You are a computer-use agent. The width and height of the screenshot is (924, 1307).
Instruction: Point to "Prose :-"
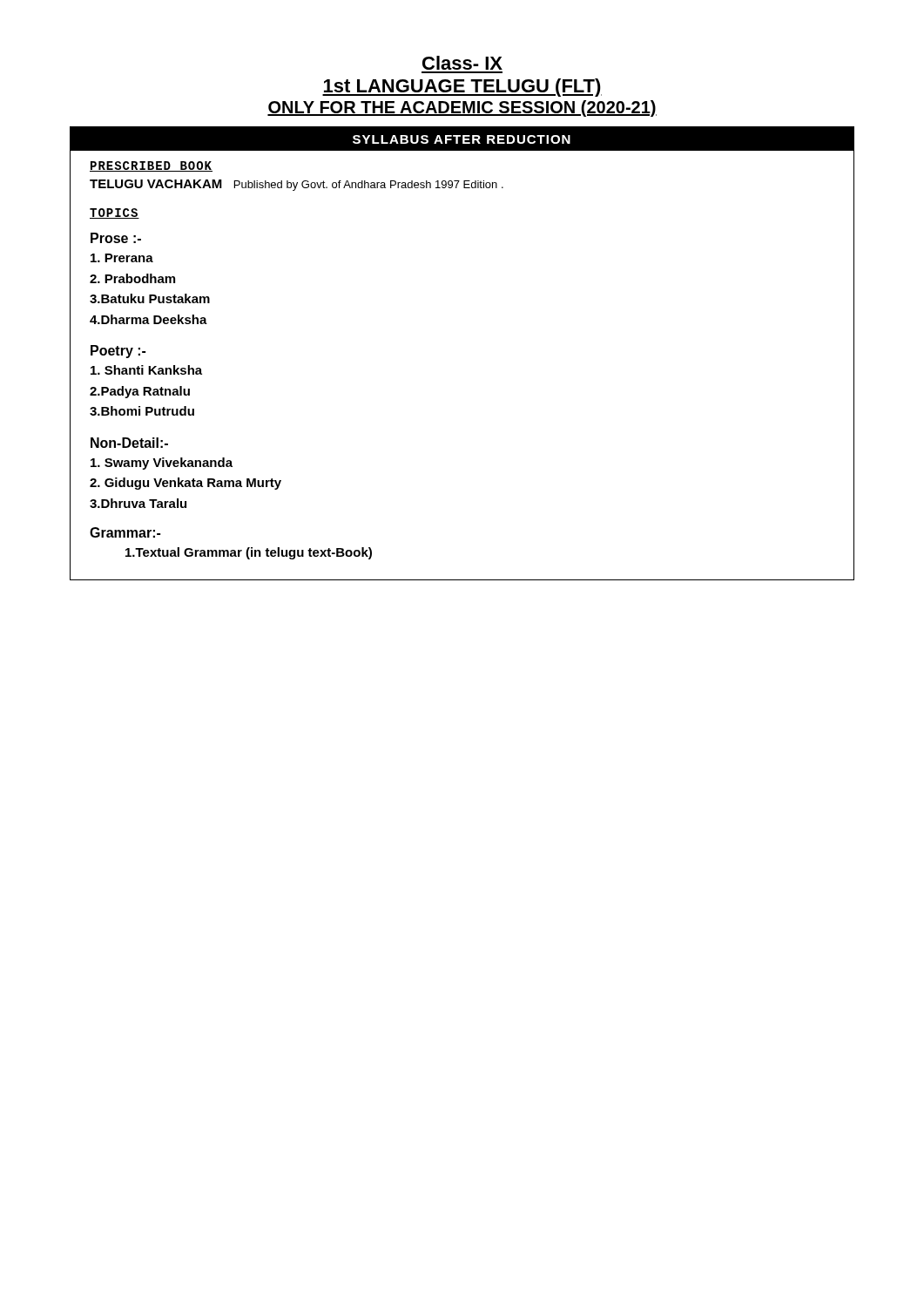[x=116, y=238]
